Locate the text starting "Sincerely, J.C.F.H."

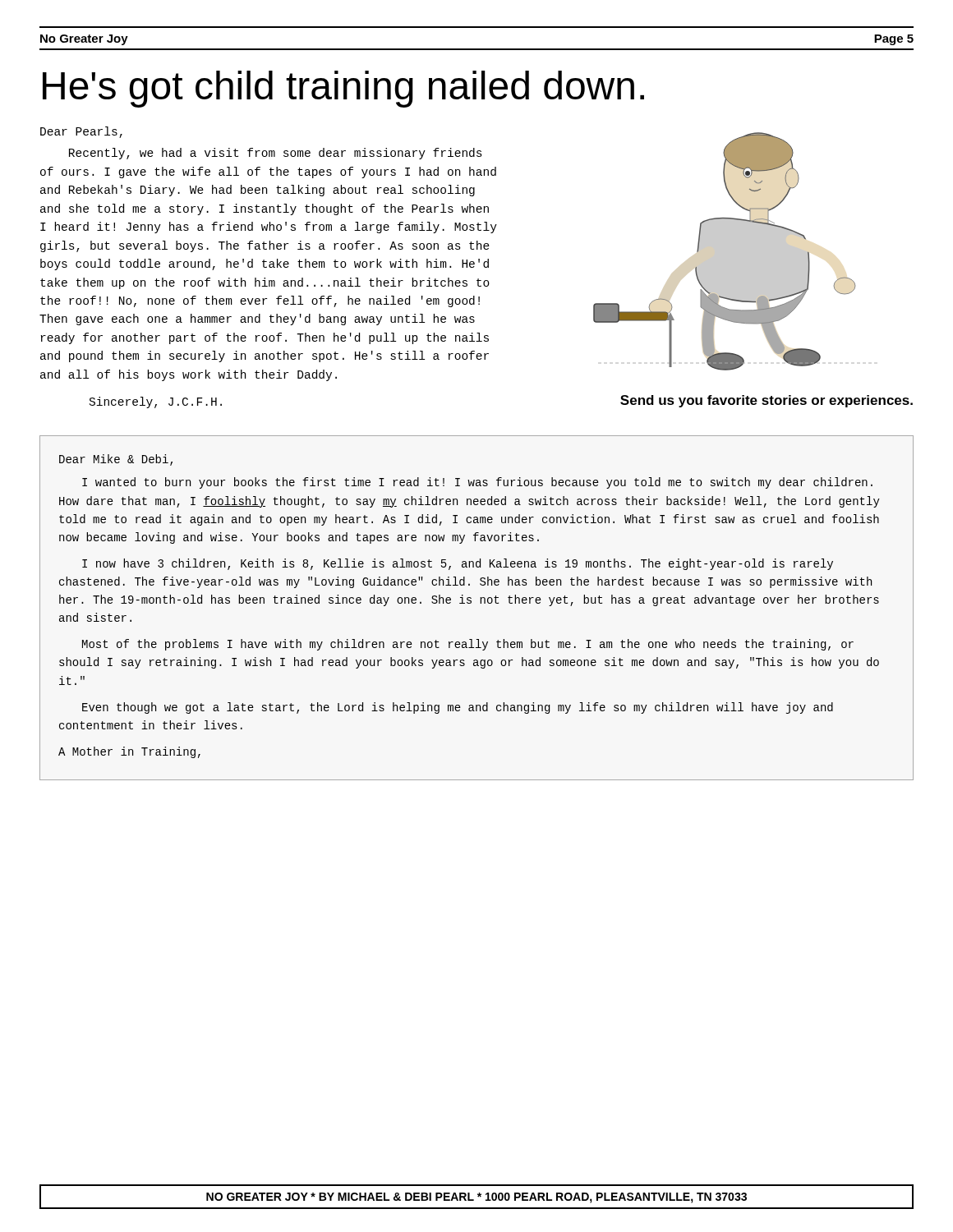tap(157, 403)
